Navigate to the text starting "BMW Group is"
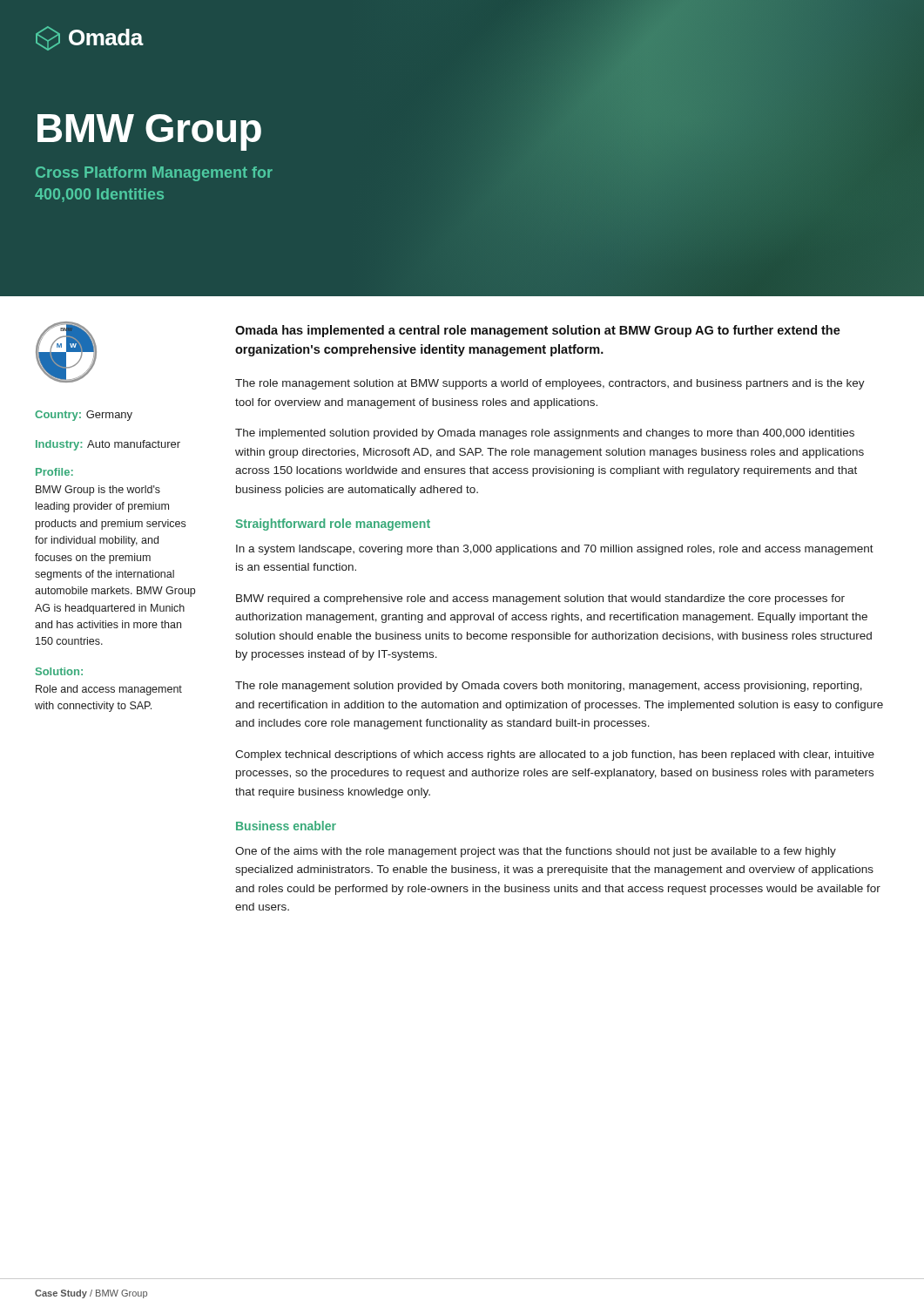The image size is (924, 1307). pos(115,566)
